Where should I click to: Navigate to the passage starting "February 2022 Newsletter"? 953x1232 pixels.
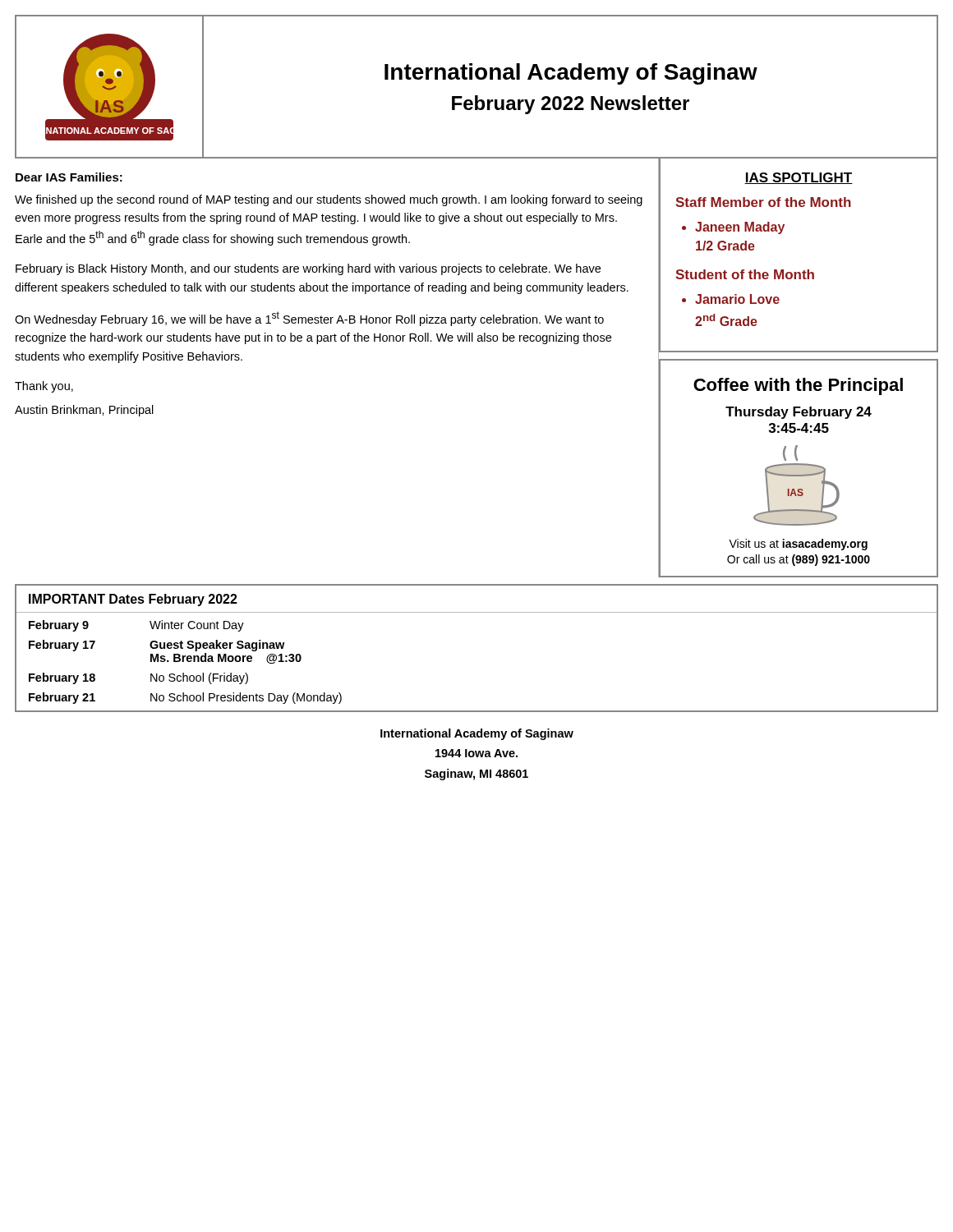(570, 103)
